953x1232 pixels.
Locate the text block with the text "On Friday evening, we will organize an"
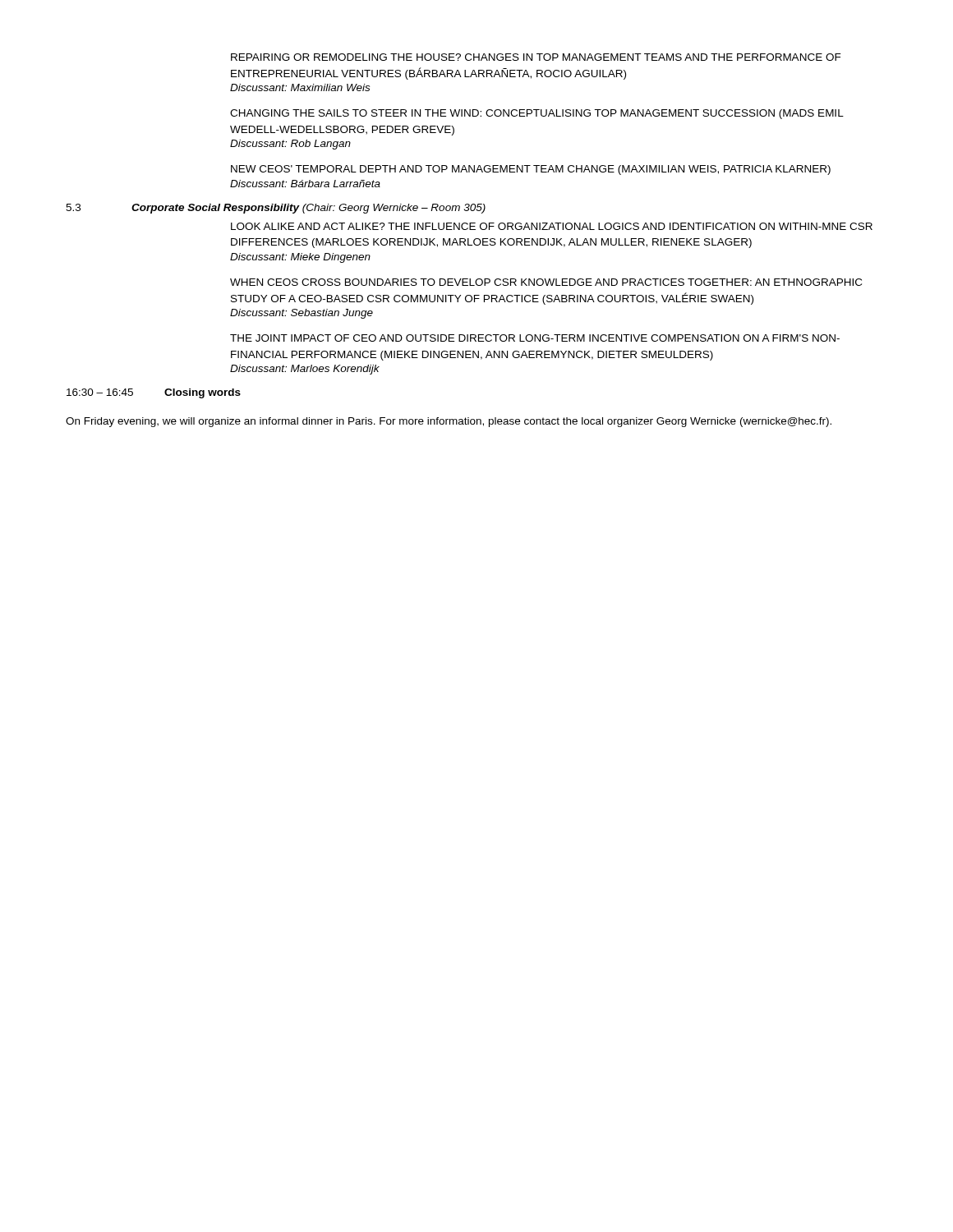click(449, 421)
